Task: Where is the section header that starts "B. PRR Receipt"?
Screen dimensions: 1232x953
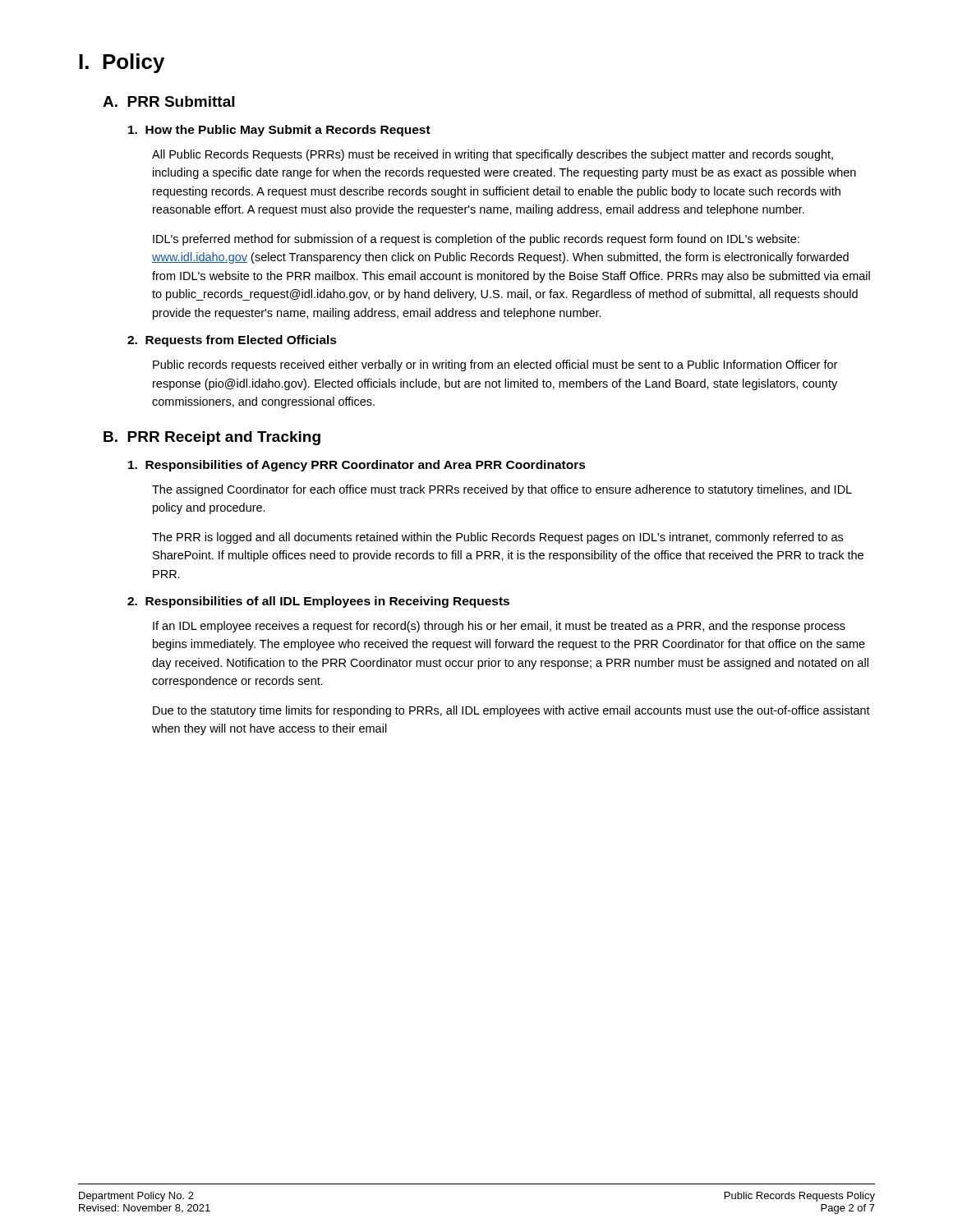Action: click(212, 436)
